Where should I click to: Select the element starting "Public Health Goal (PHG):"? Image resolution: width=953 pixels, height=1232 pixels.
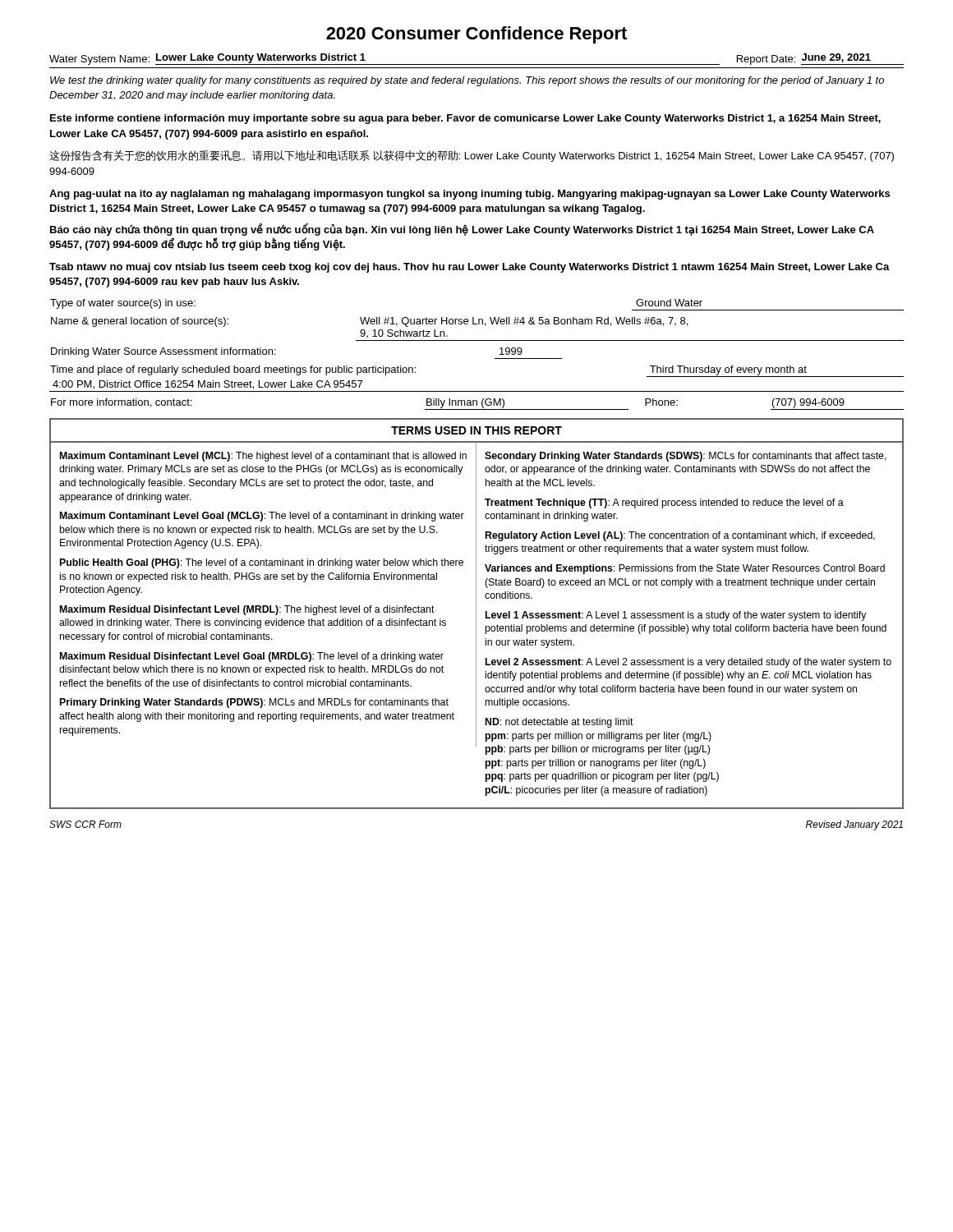pyautogui.click(x=262, y=576)
